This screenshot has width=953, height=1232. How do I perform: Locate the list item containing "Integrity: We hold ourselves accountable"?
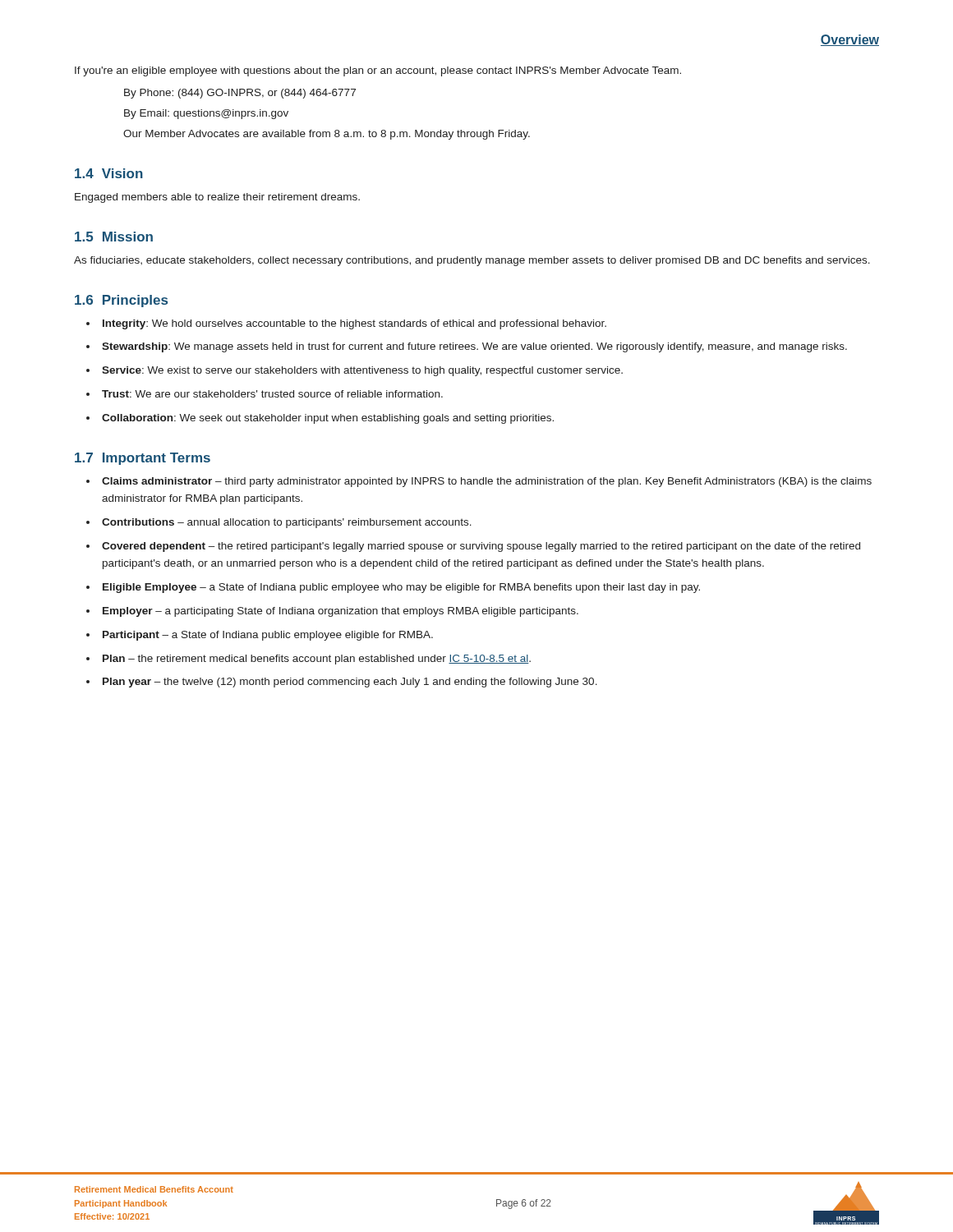coord(355,323)
